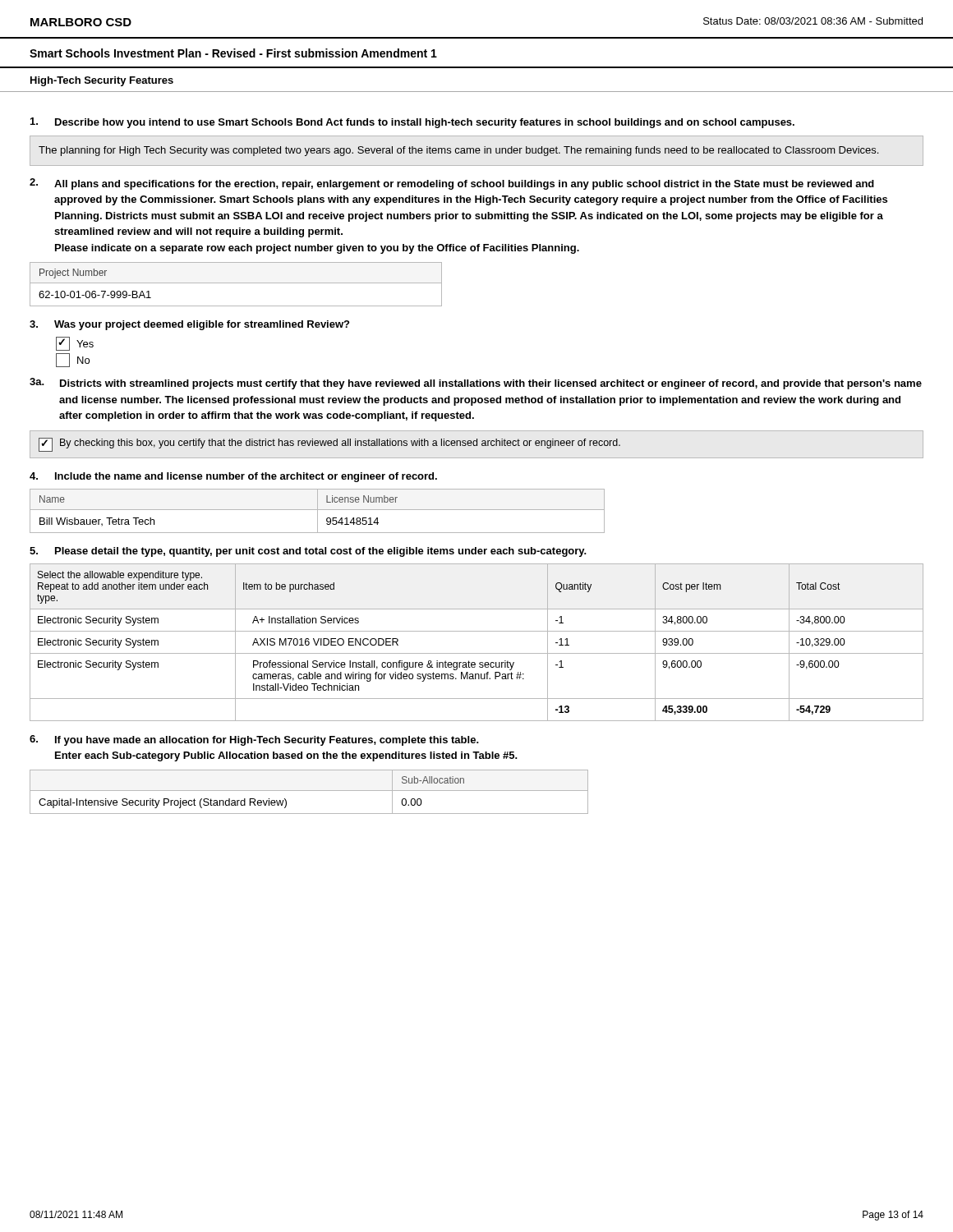This screenshot has width=953, height=1232.
Task: Click on the text block starting "If you have made"
Action: [274, 748]
